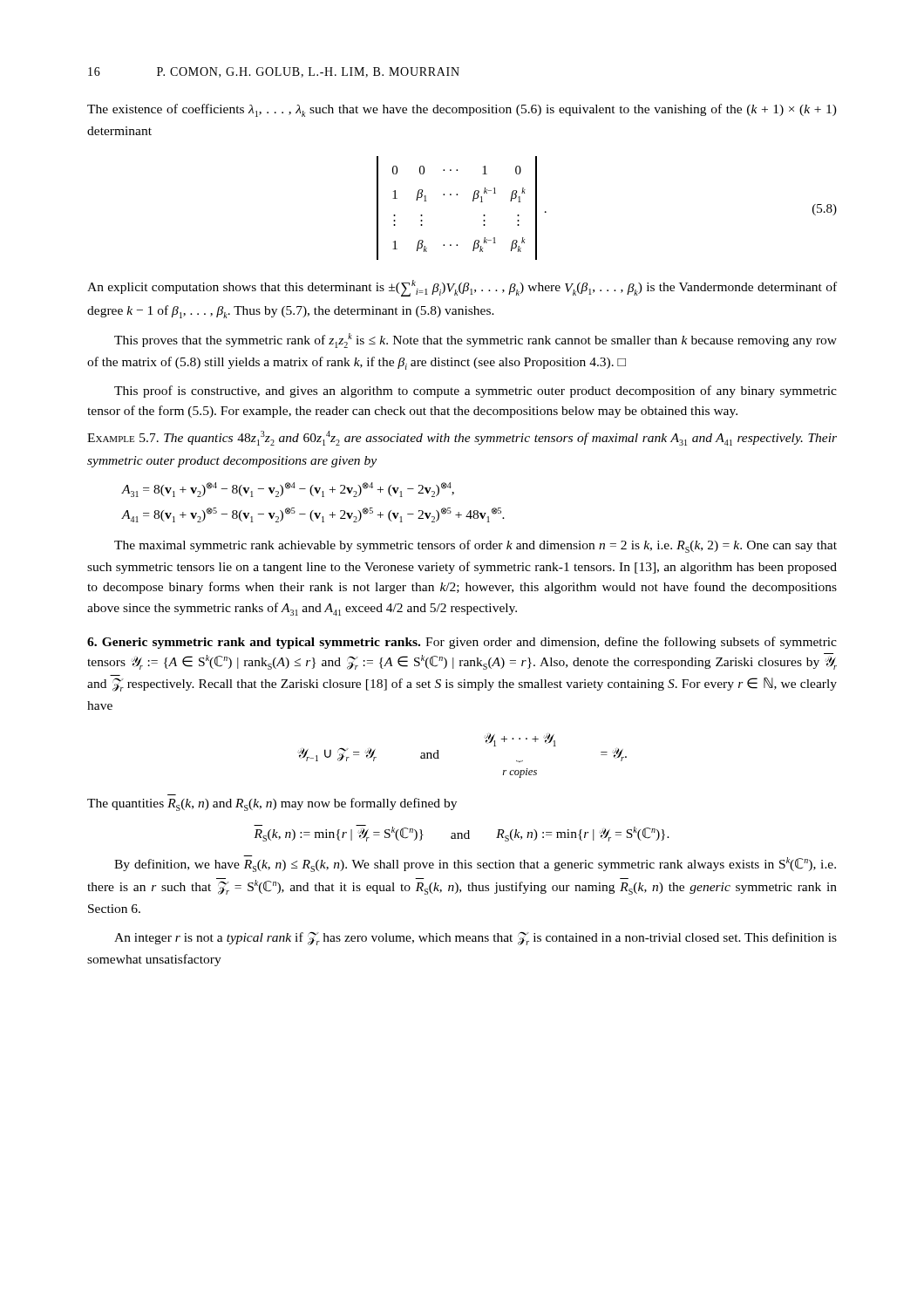Locate the block of text that opens with "The maximal symmetric rank achievable by"
This screenshot has height=1308, width=924.
[462, 577]
